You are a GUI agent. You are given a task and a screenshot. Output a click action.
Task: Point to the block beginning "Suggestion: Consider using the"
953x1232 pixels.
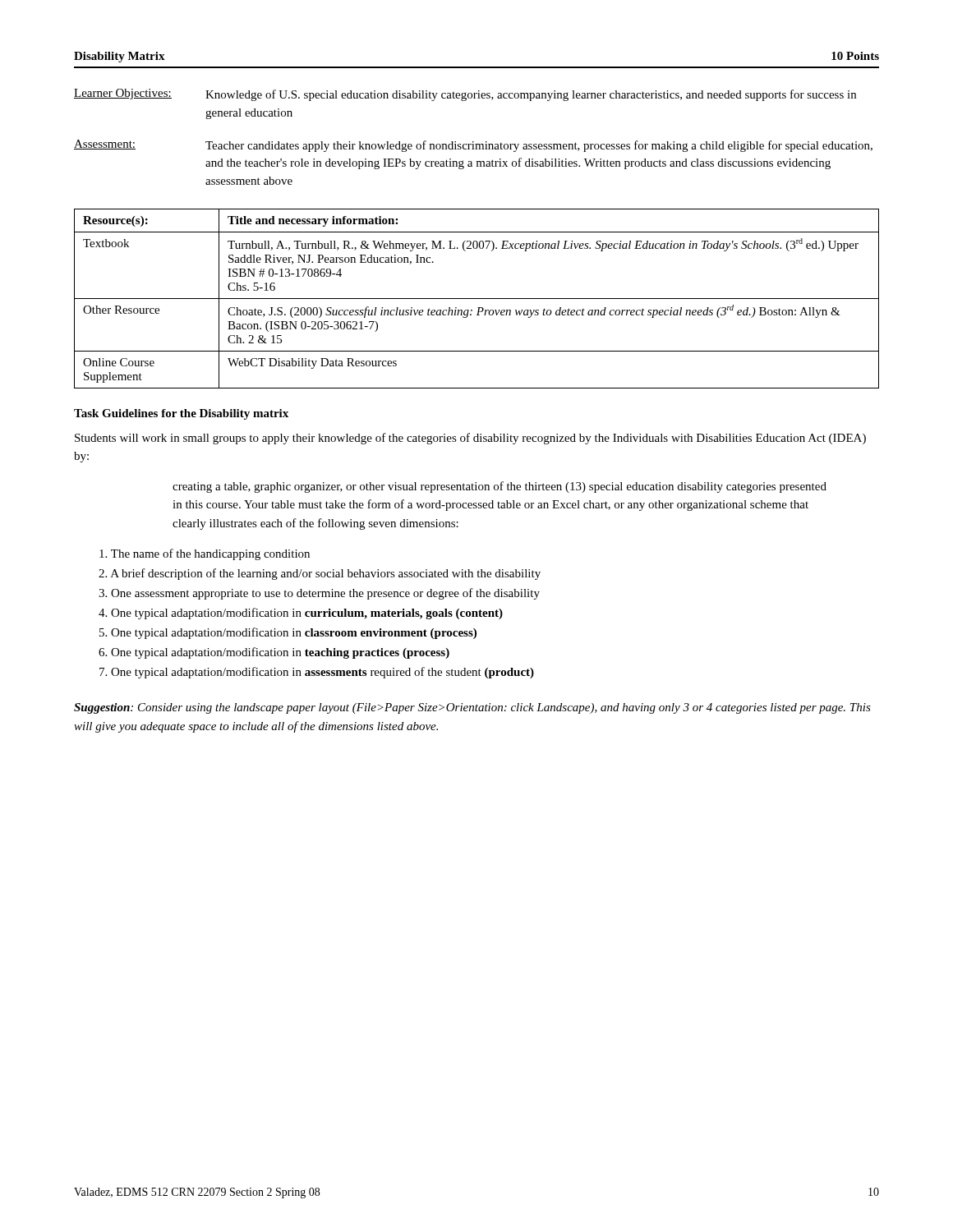pyautogui.click(x=472, y=717)
